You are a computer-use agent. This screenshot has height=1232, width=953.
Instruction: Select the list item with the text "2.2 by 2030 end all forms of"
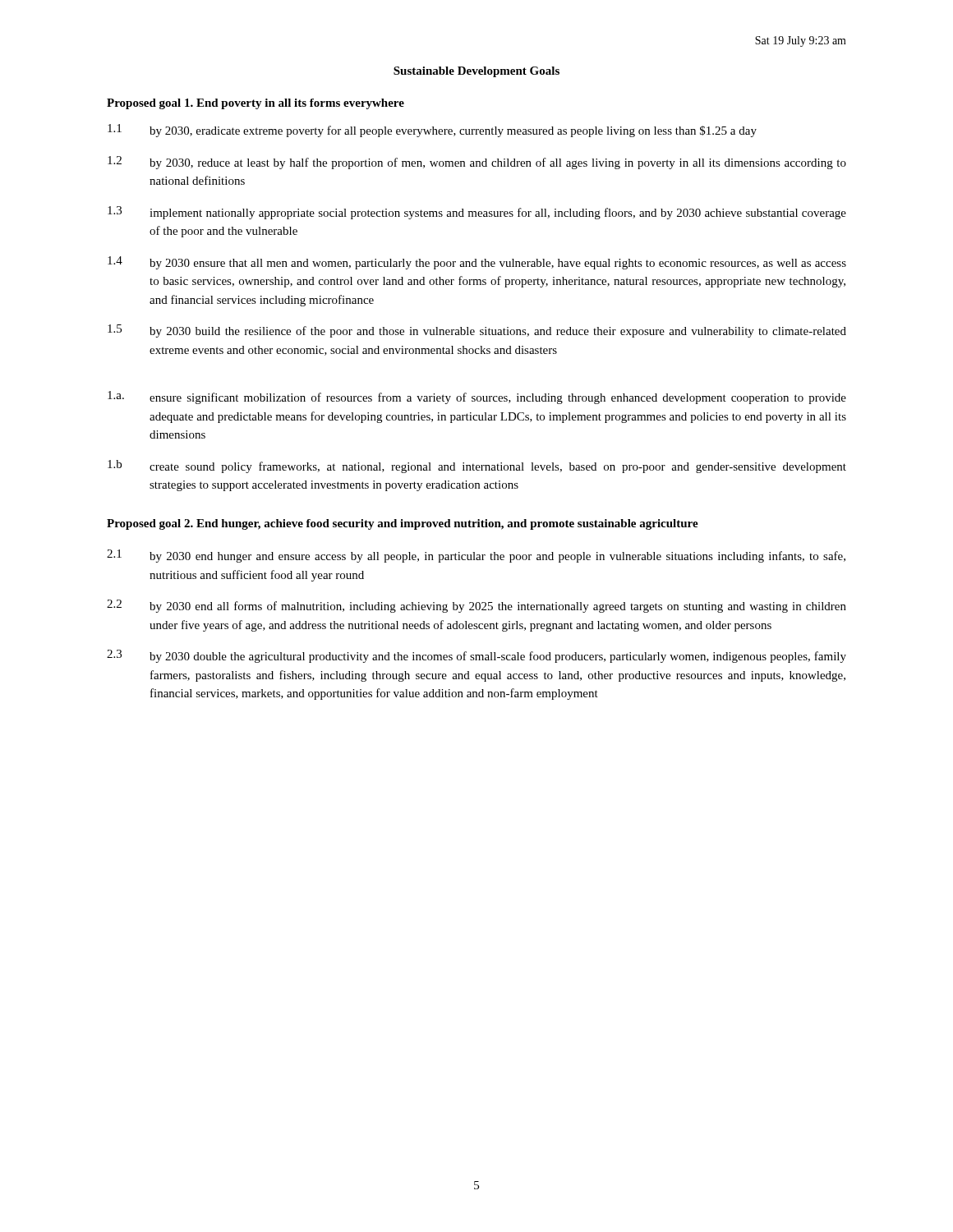[x=476, y=616]
